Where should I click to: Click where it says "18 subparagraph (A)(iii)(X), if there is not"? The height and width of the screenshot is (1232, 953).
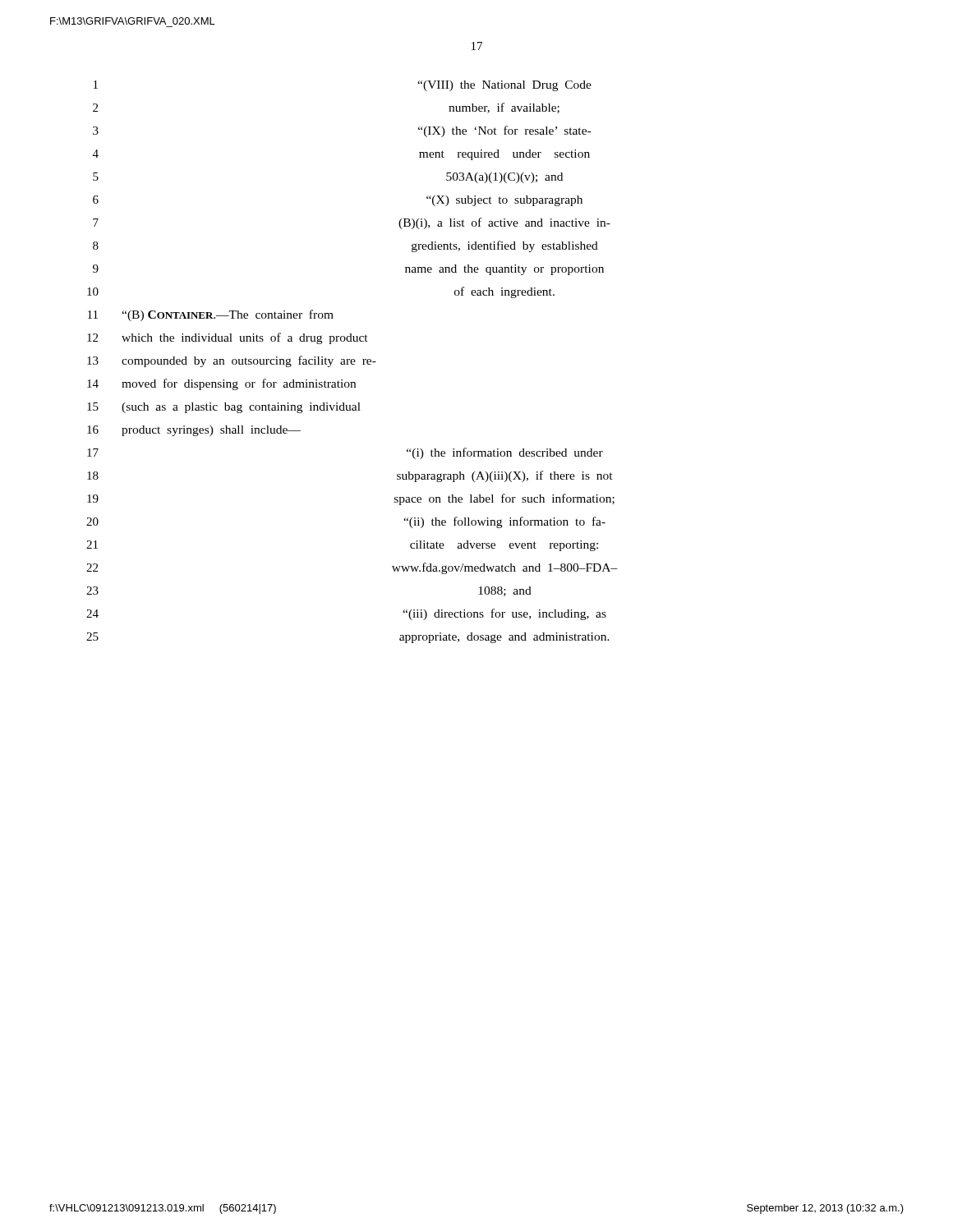point(476,476)
